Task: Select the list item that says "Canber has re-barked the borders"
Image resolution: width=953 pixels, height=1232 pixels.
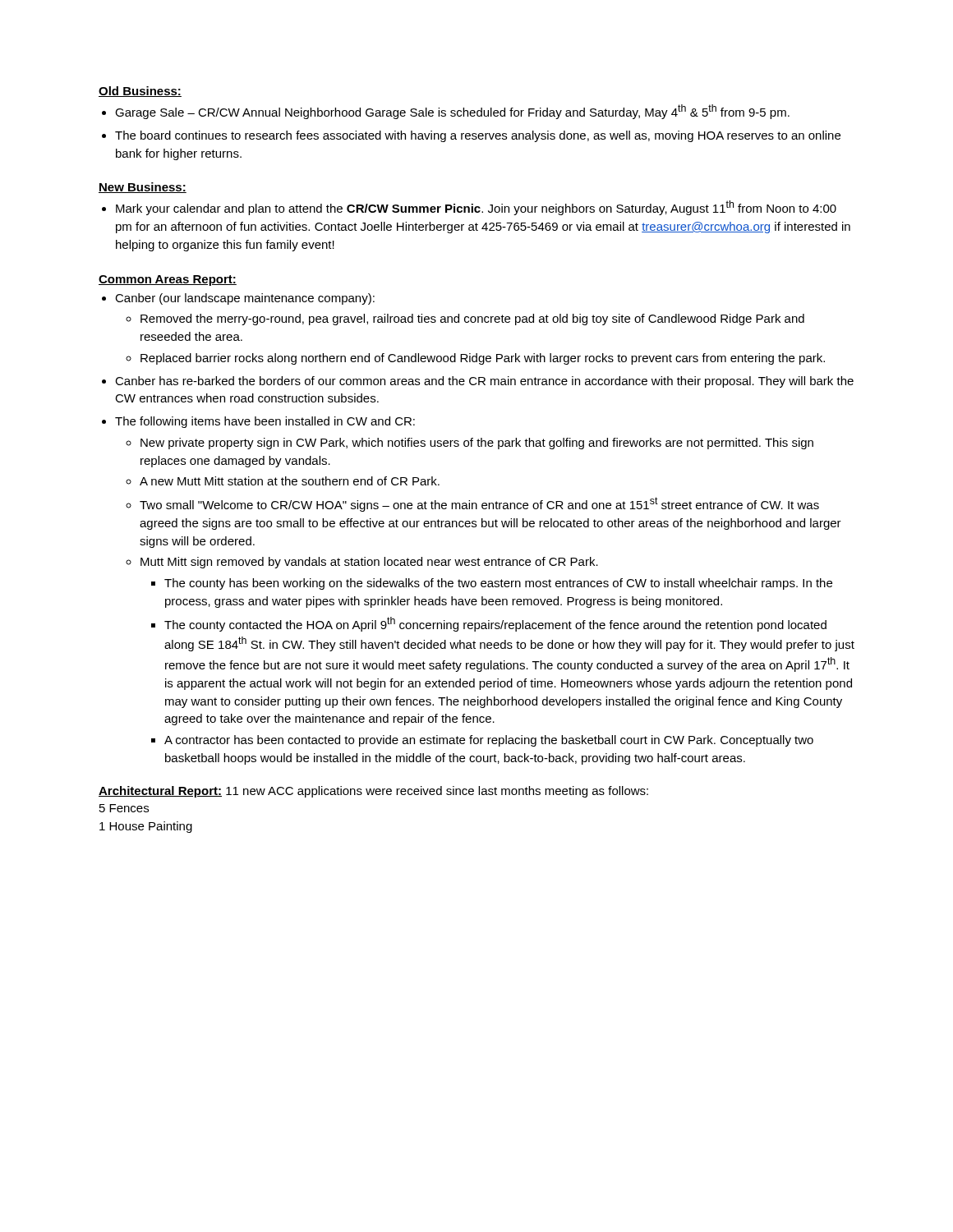Action: click(x=484, y=389)
